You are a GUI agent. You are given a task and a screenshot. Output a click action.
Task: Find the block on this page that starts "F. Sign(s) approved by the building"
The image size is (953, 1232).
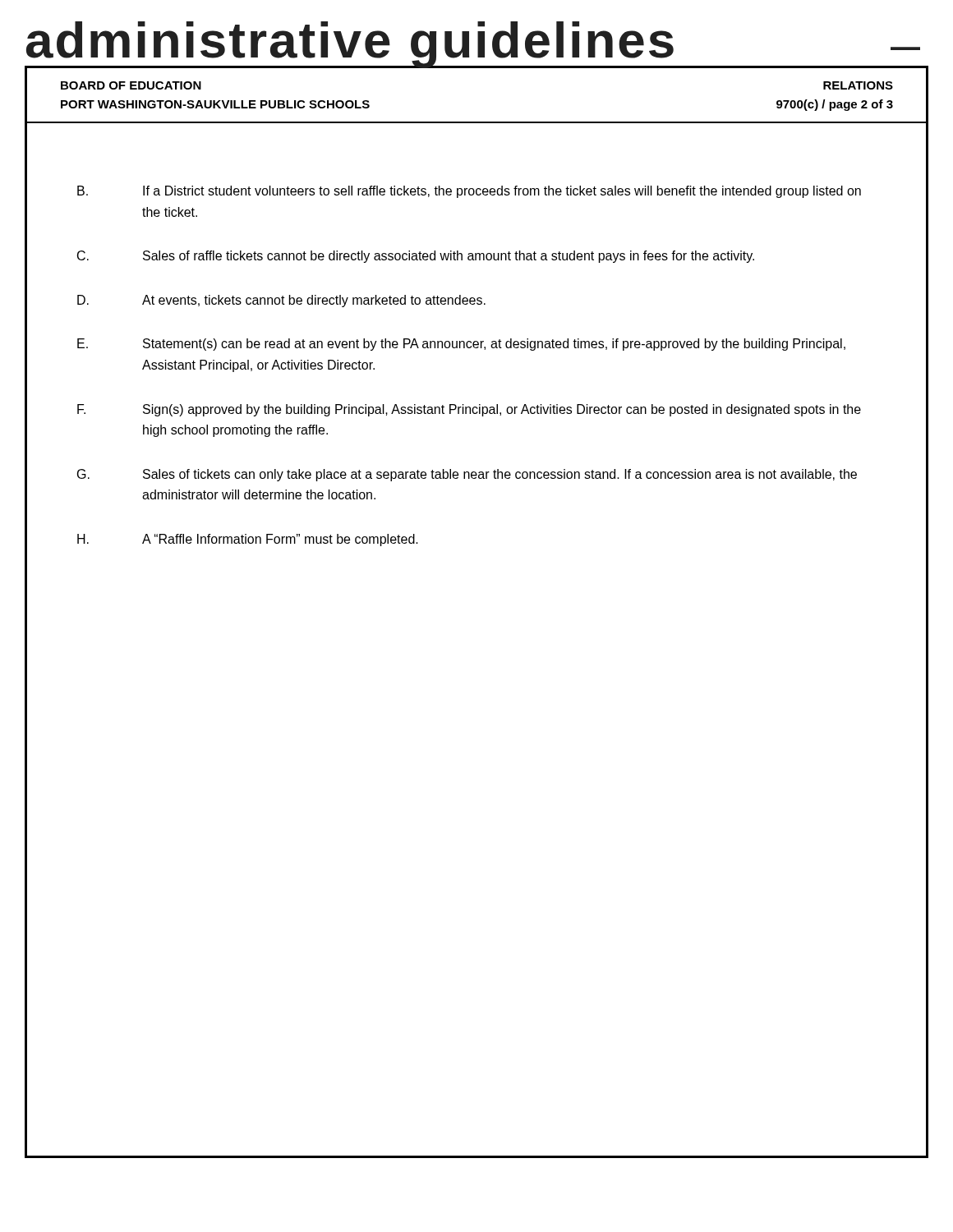(x=476, y=420)
